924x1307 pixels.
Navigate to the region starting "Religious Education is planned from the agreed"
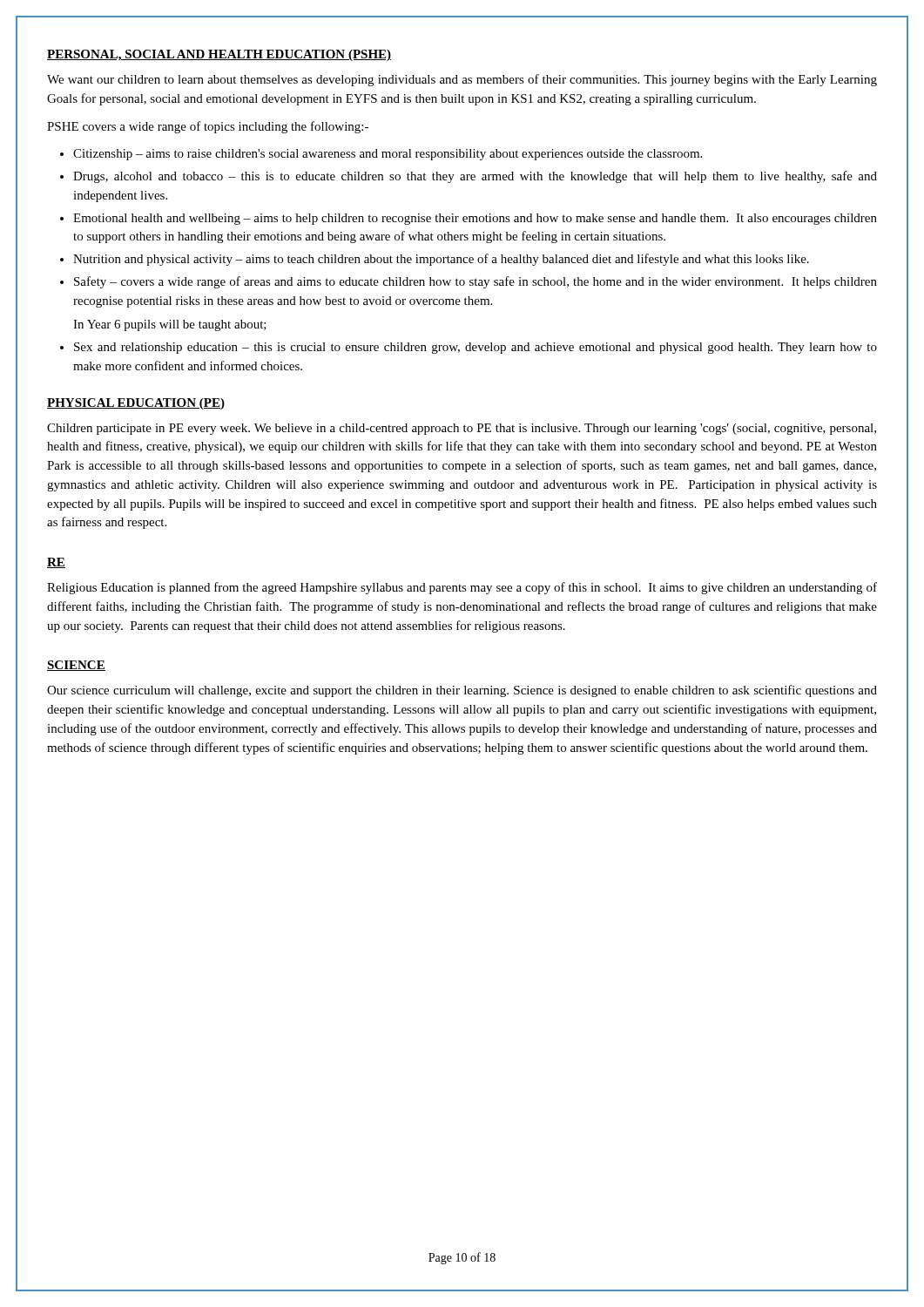pyautogui.click(x=462, y=606)
